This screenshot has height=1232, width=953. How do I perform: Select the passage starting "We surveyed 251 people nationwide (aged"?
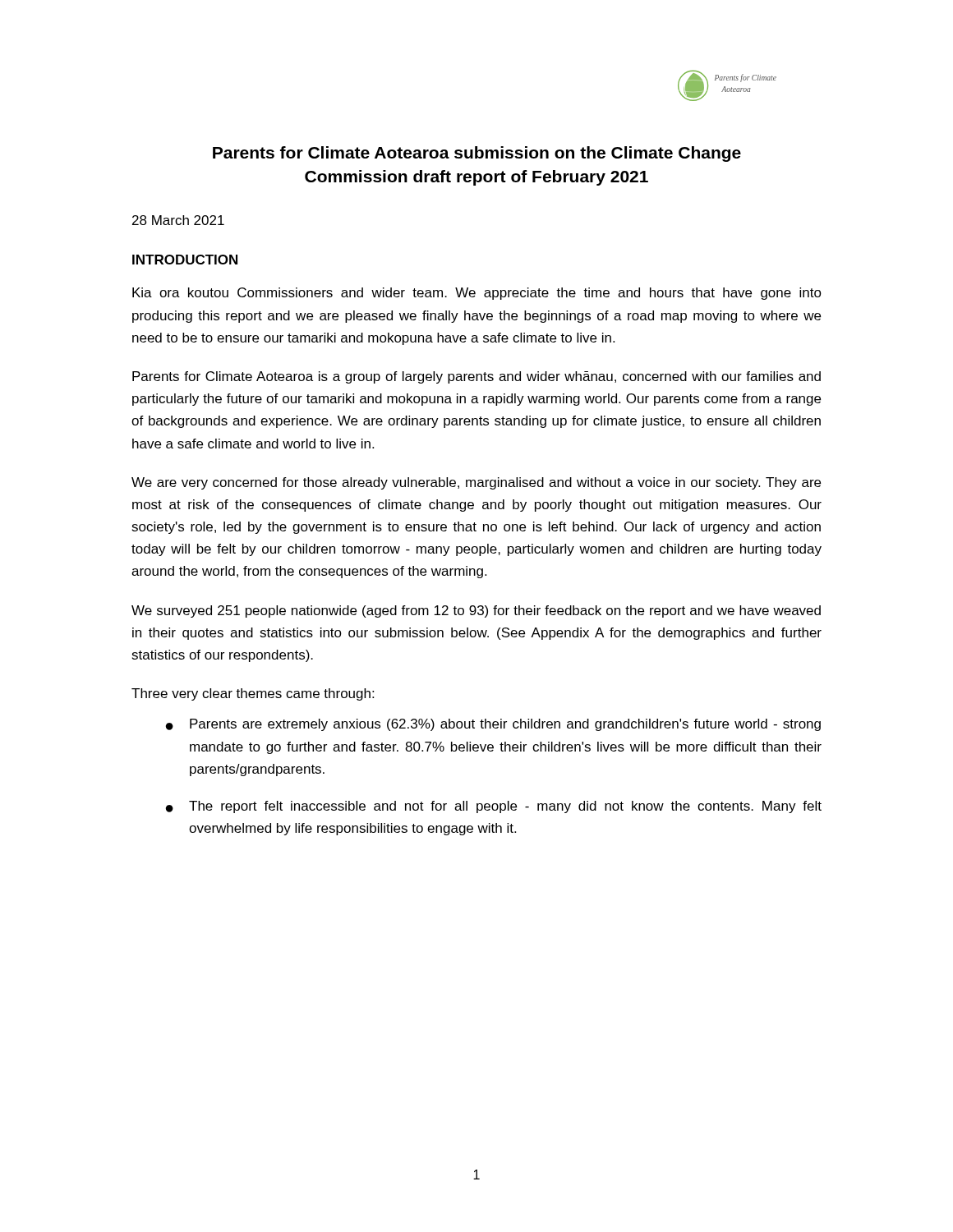pos(476,633)
